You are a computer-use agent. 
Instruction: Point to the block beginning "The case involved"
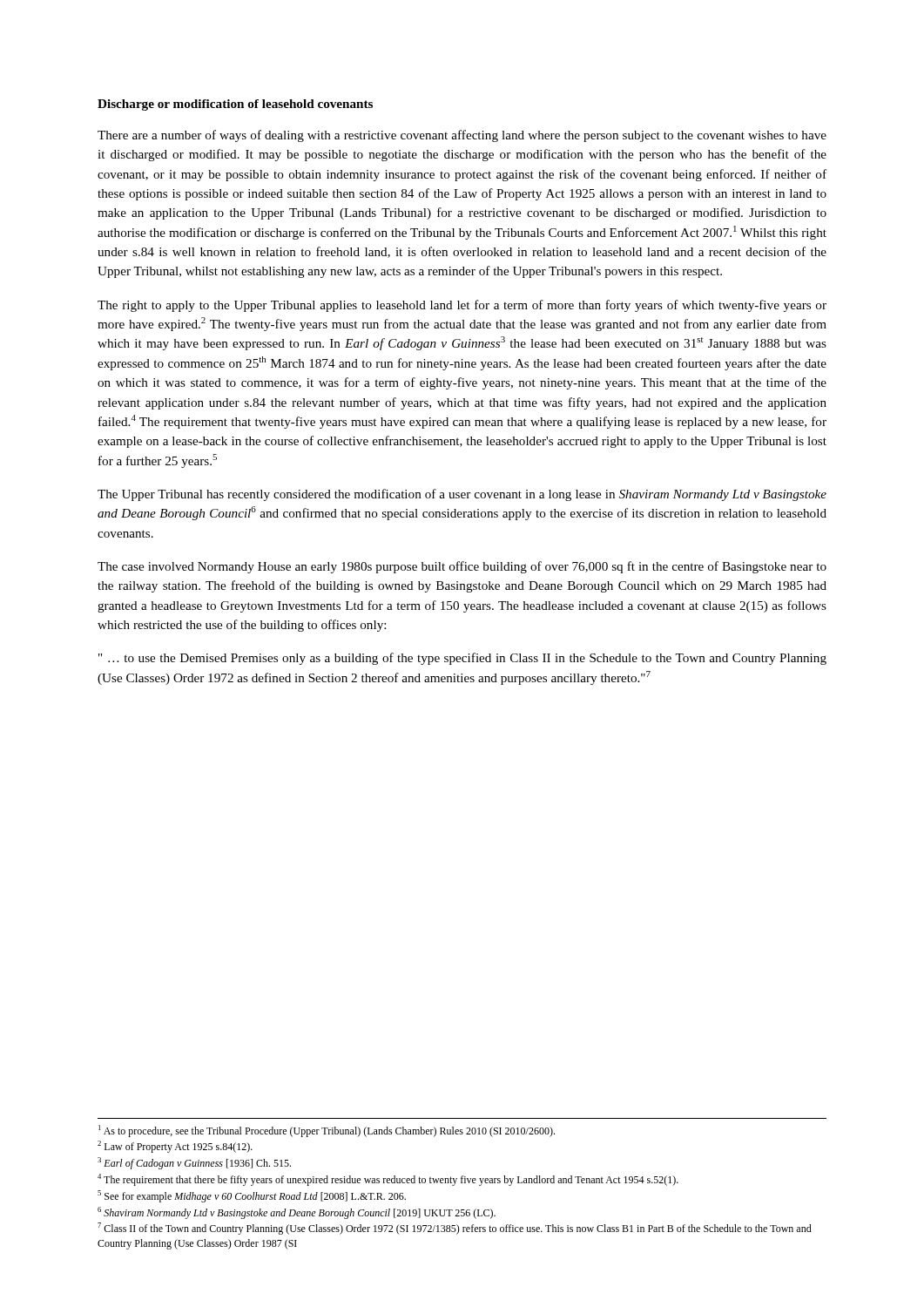[462, 595]
